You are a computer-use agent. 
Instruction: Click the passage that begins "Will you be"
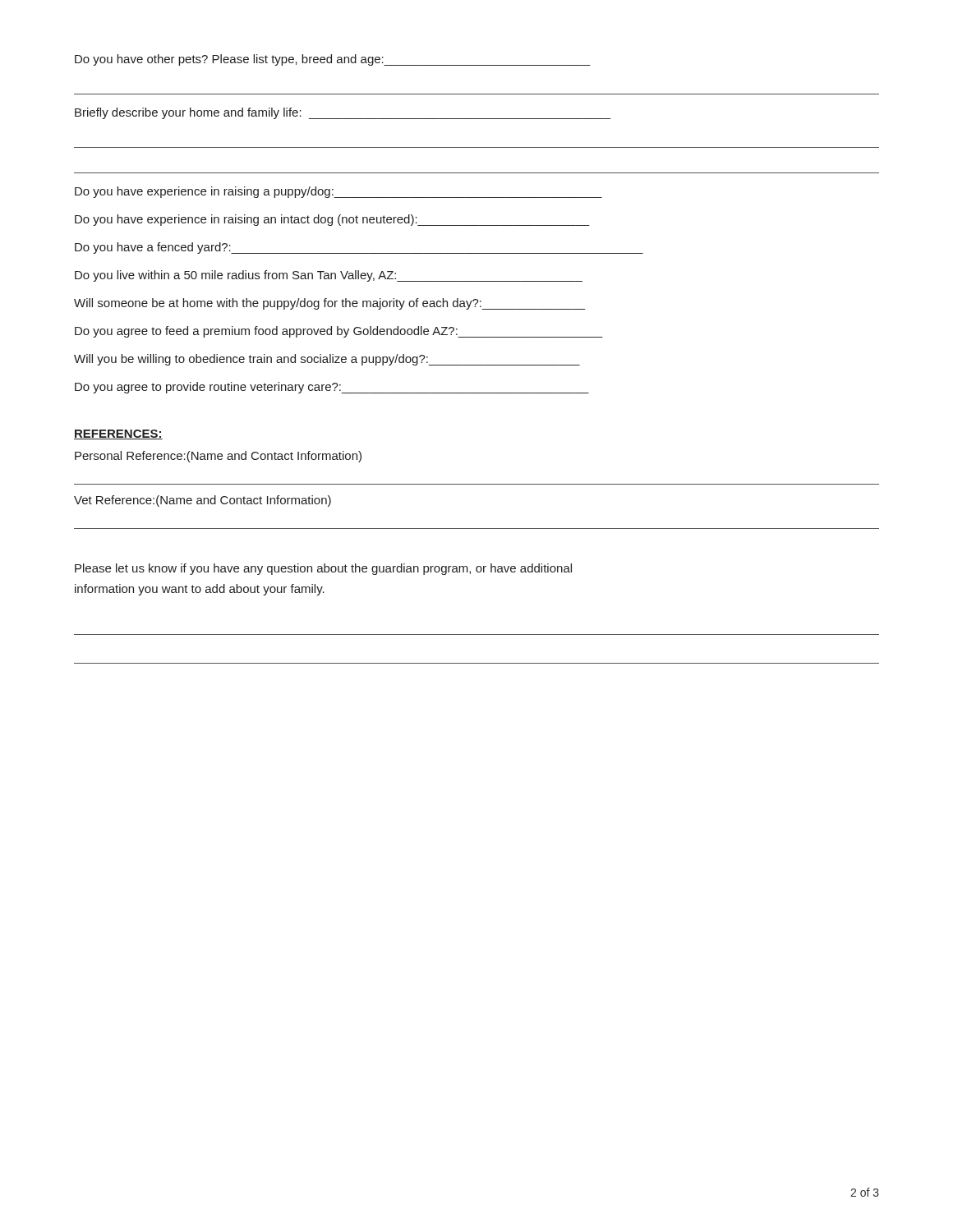click(327, 359)
